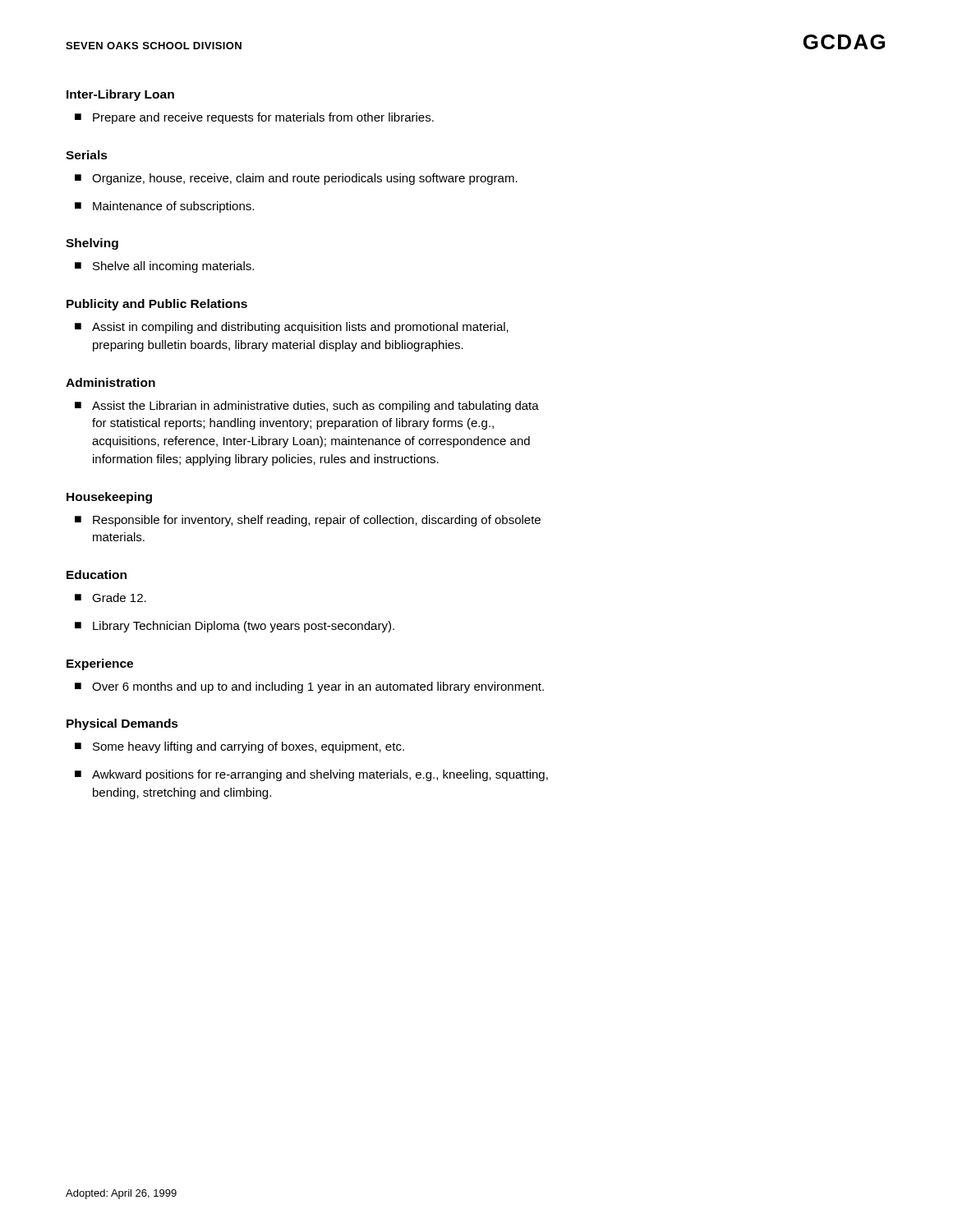Select the passage starting "■ Assist the Librarian in administrative duties,"
953x1232 pixels.
(306, 432)
